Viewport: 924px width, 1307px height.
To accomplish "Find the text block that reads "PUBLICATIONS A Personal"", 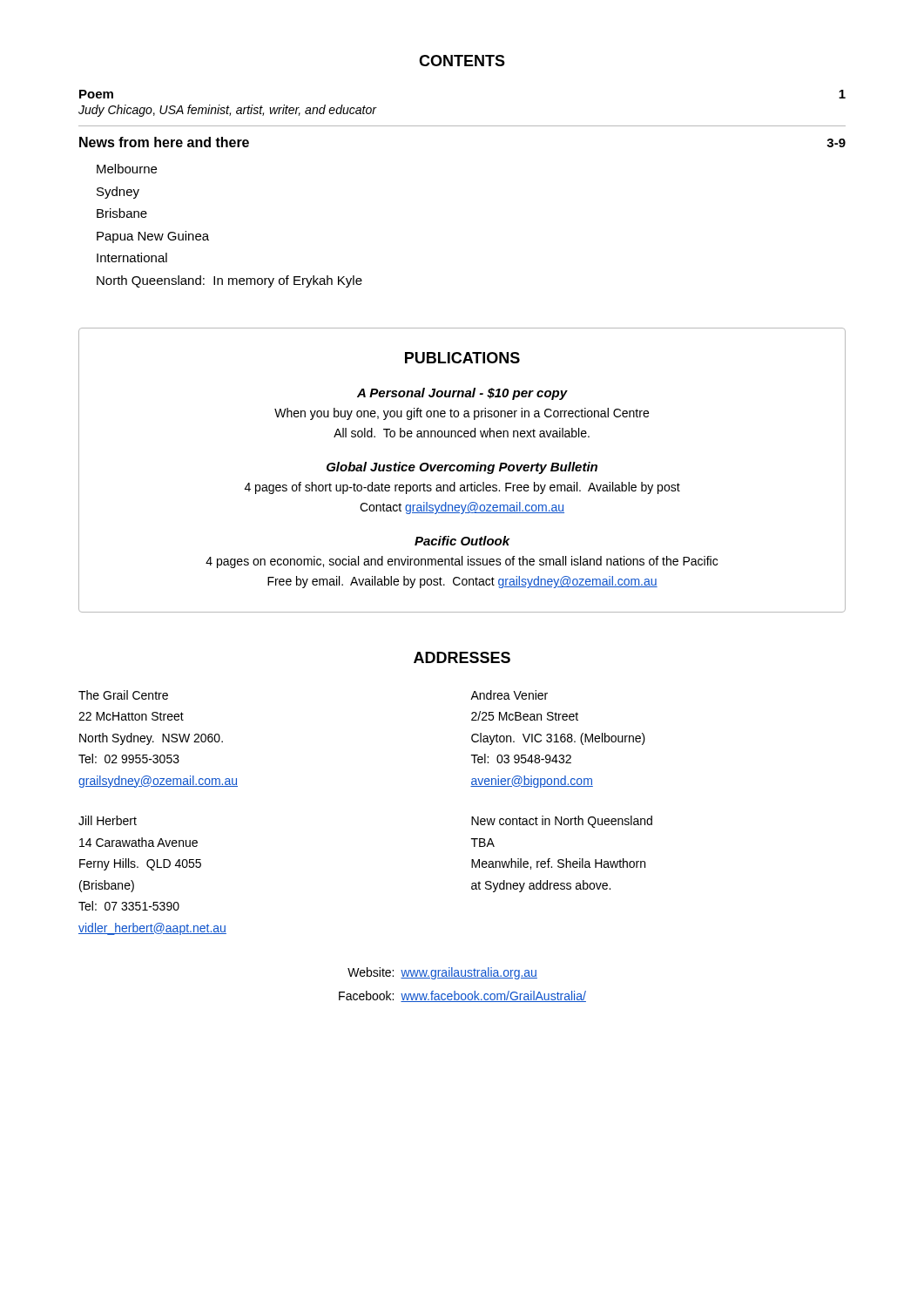I will [x=462, y=471].
